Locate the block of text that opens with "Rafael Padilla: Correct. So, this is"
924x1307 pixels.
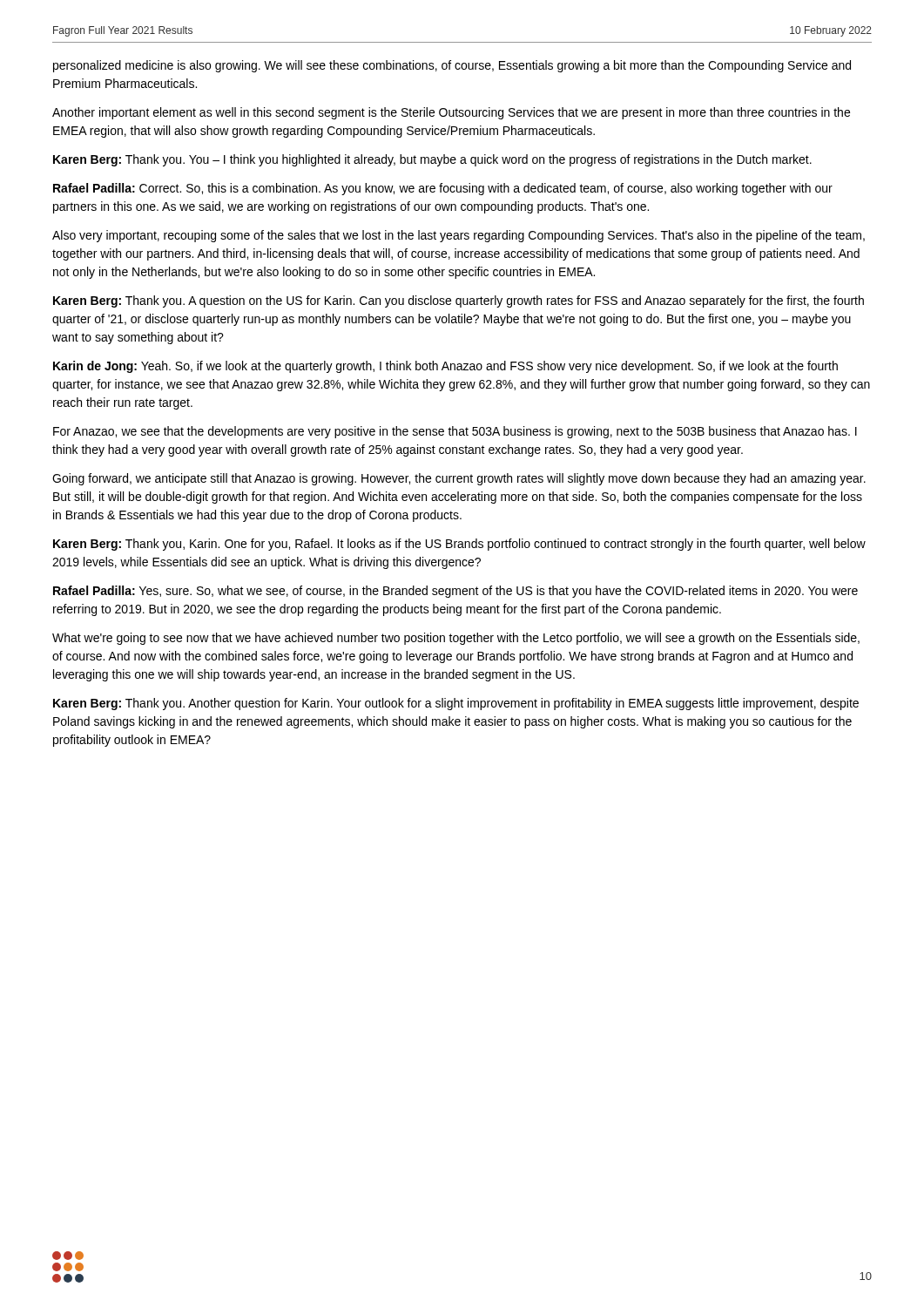pyautogui.click(x=462, y=198)
